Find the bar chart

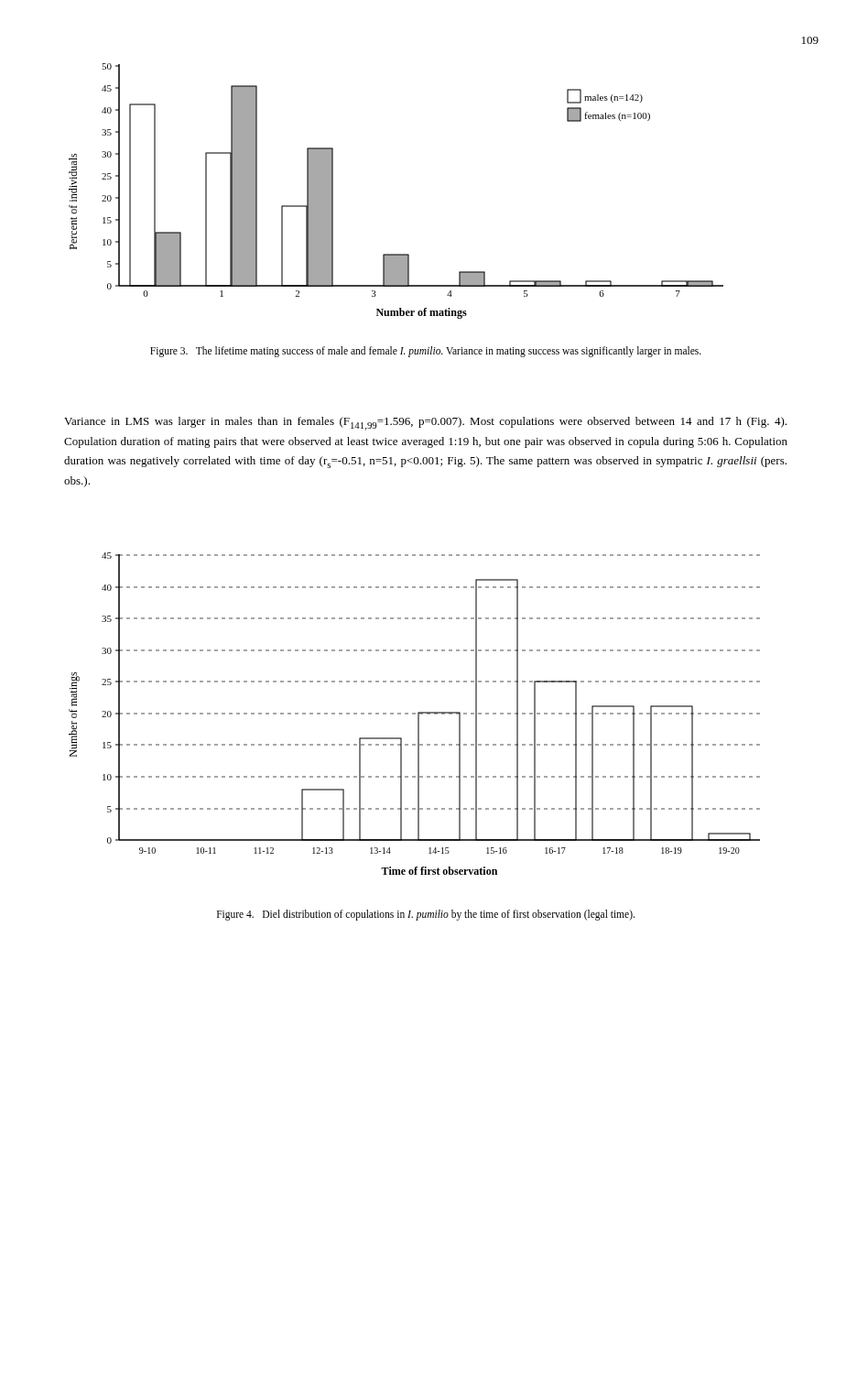[x=426, y=724]
